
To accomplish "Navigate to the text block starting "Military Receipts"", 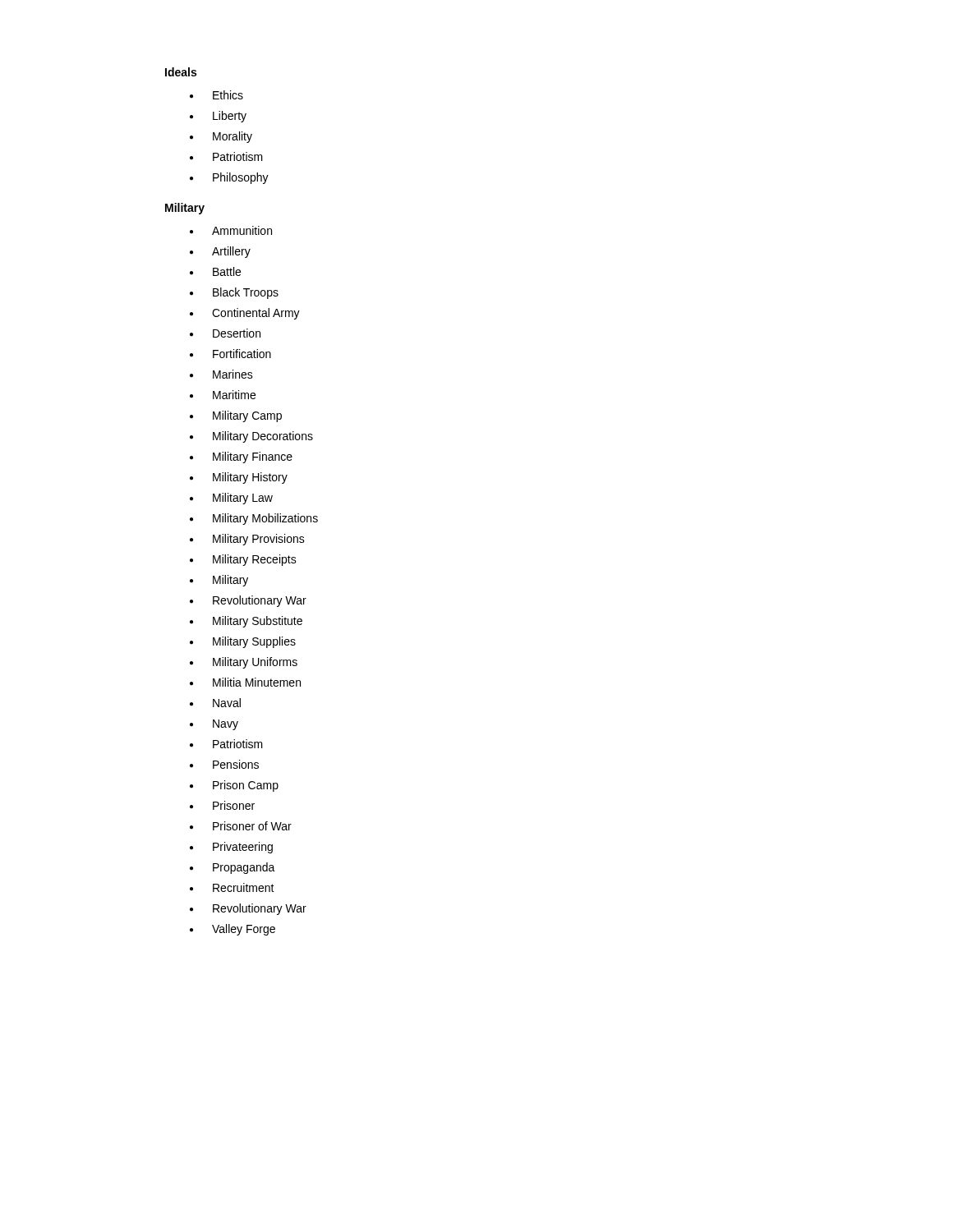I will (254, 559).
